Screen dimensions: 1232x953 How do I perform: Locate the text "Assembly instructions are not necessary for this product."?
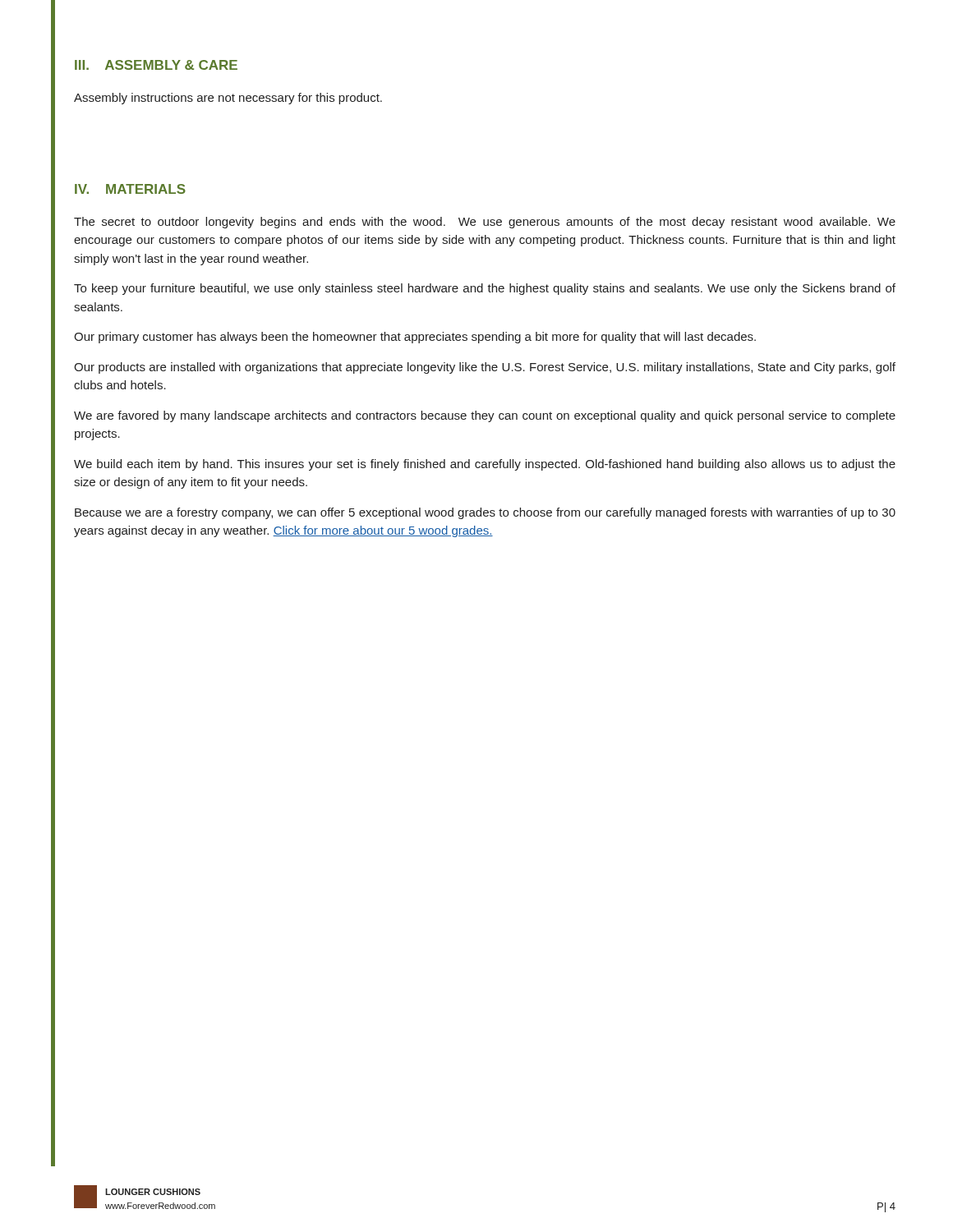click(228, 97)
